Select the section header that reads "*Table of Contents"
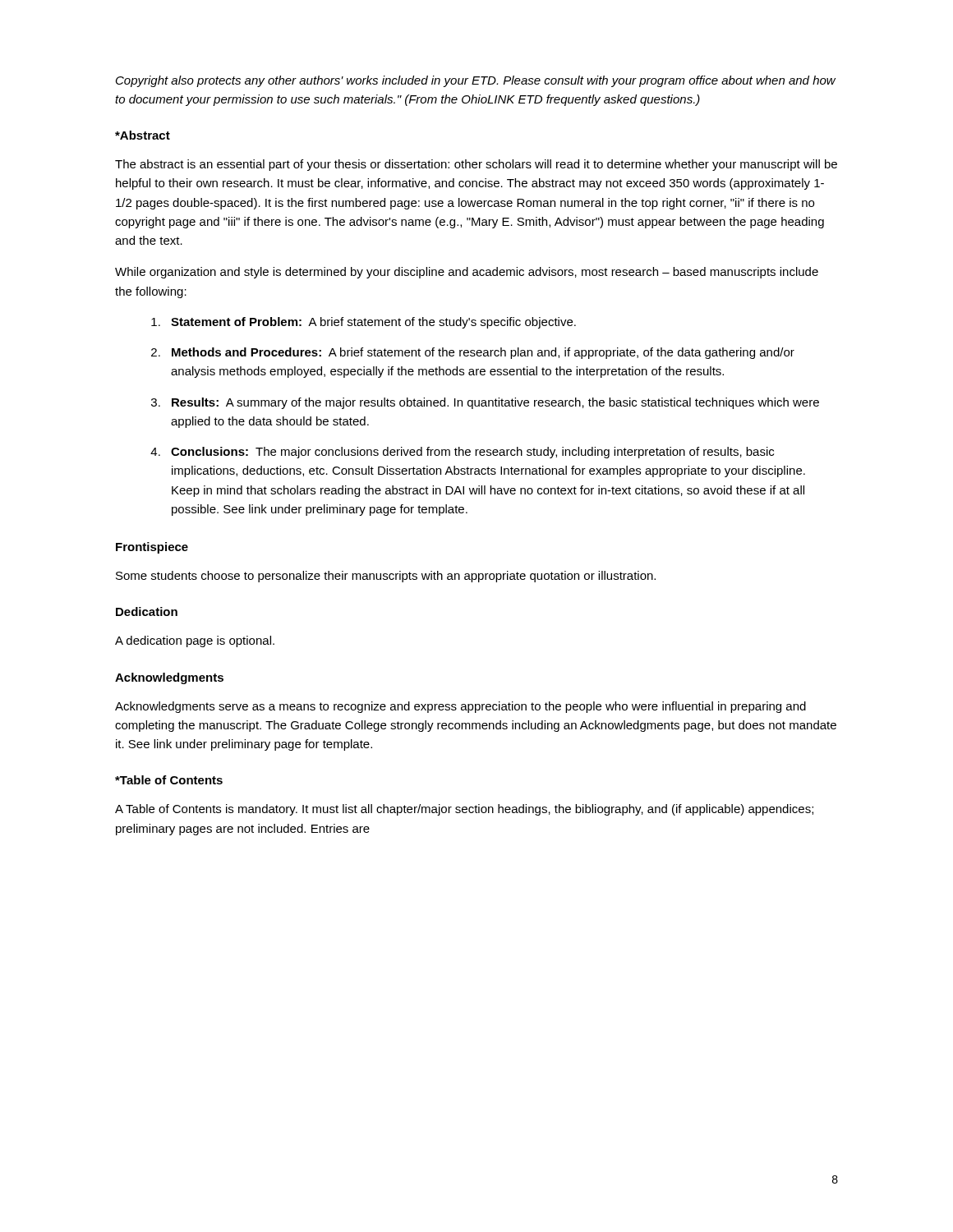The height and width of the screenshot is (1232, 953). [169, 780]
